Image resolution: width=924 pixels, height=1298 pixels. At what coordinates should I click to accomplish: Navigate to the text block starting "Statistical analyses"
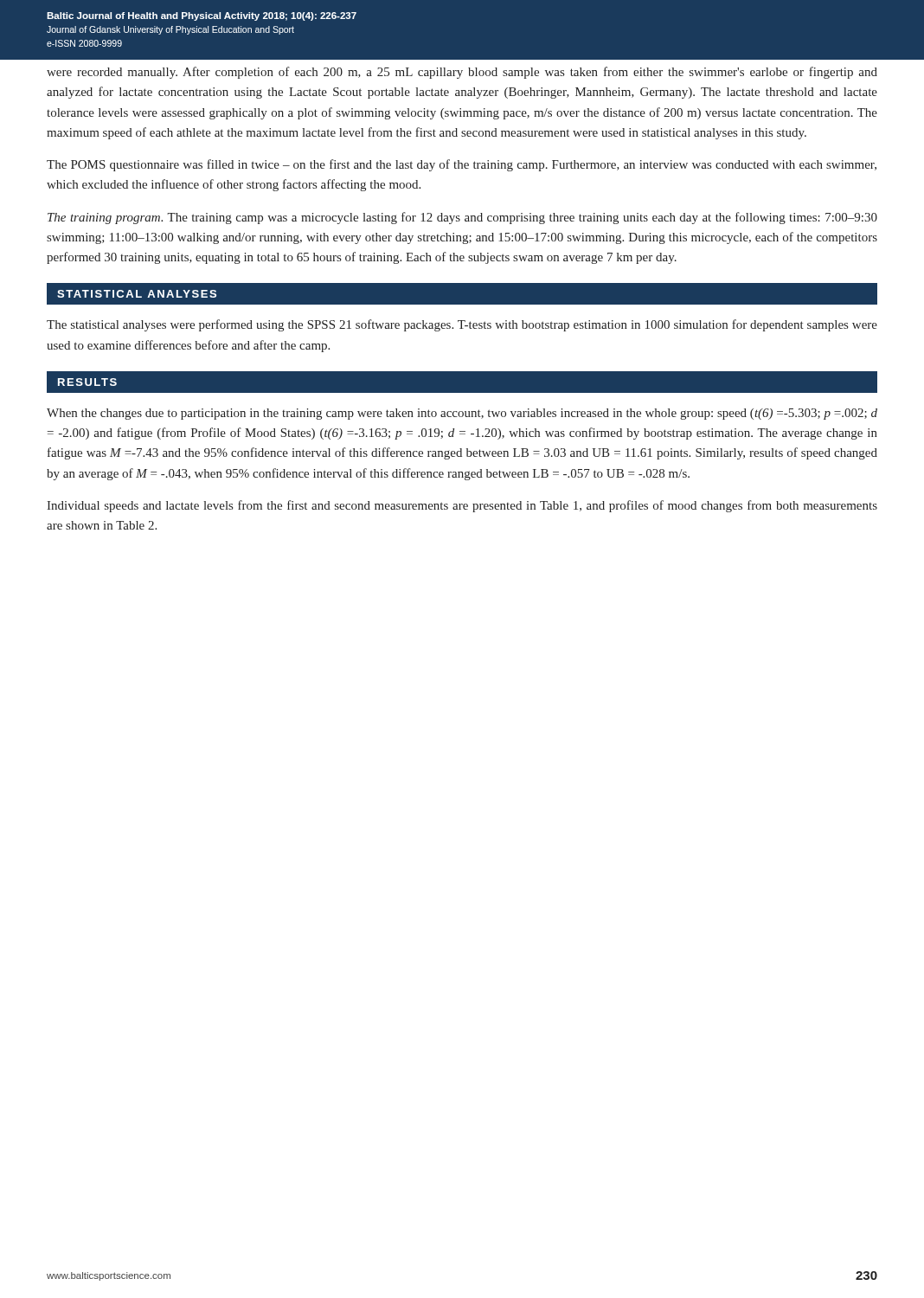pos(138,294)
